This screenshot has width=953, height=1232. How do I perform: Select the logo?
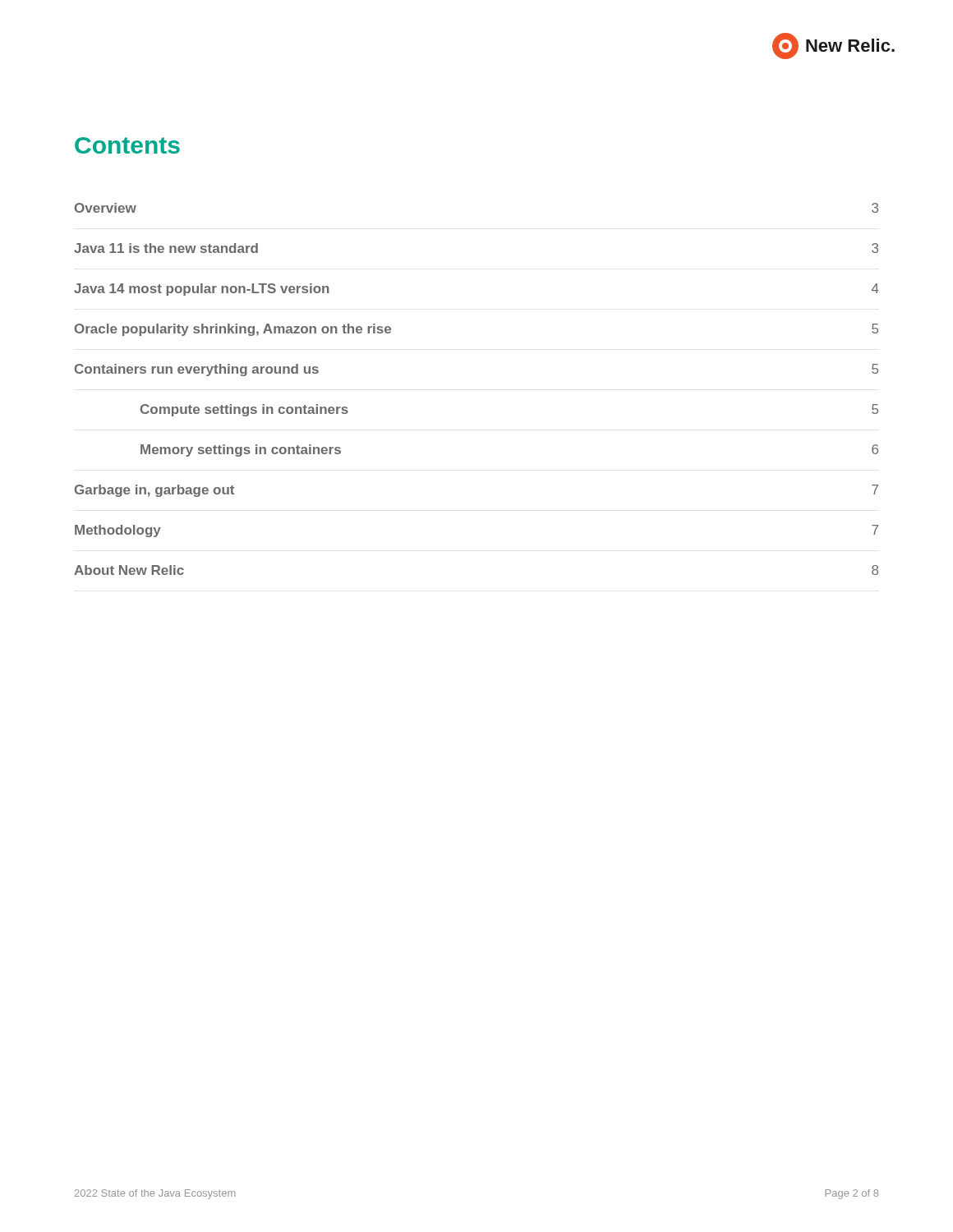coord(834,46)
